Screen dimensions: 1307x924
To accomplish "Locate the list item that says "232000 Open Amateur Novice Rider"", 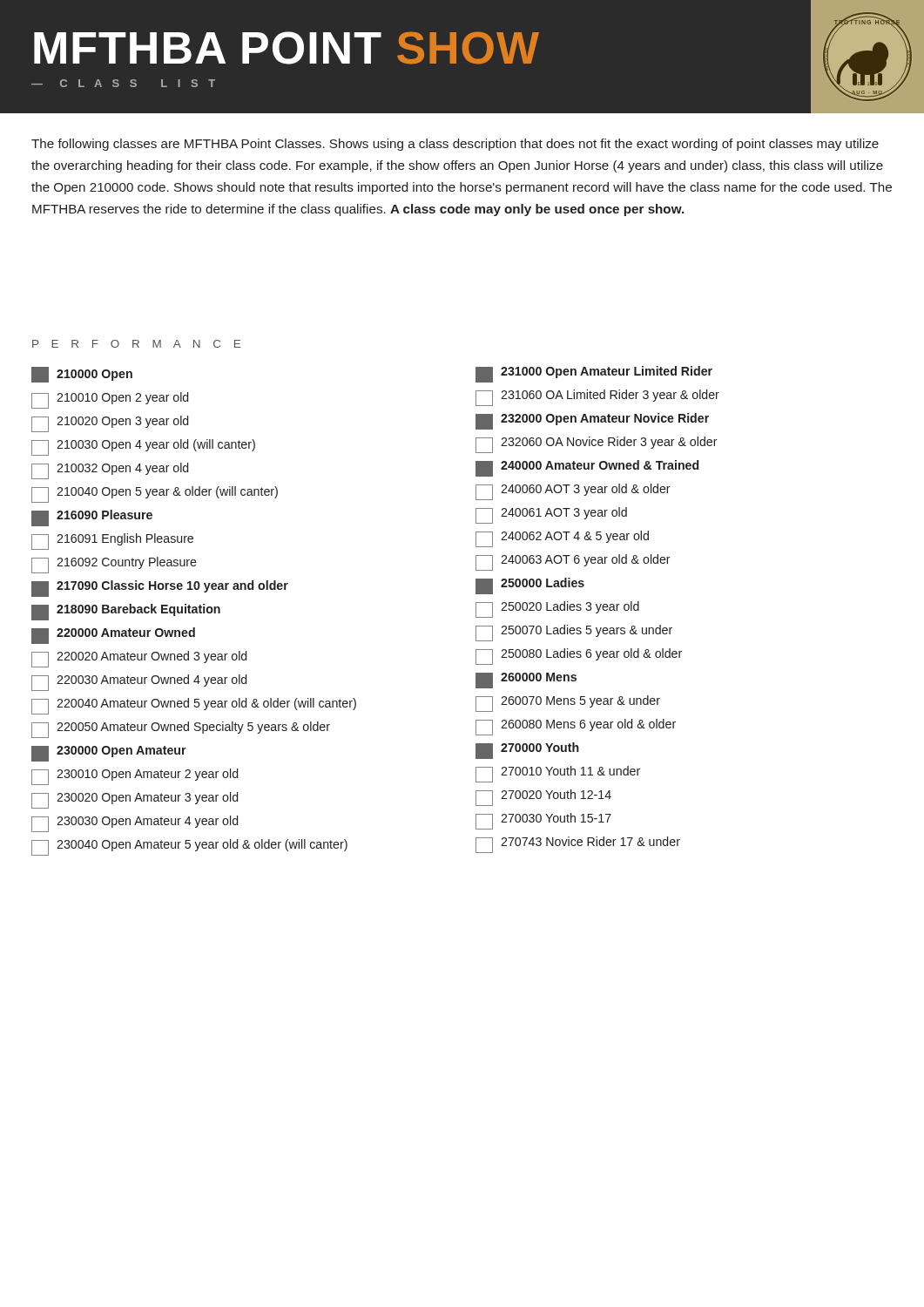I will pyautogui.click(x=592, y=420).
